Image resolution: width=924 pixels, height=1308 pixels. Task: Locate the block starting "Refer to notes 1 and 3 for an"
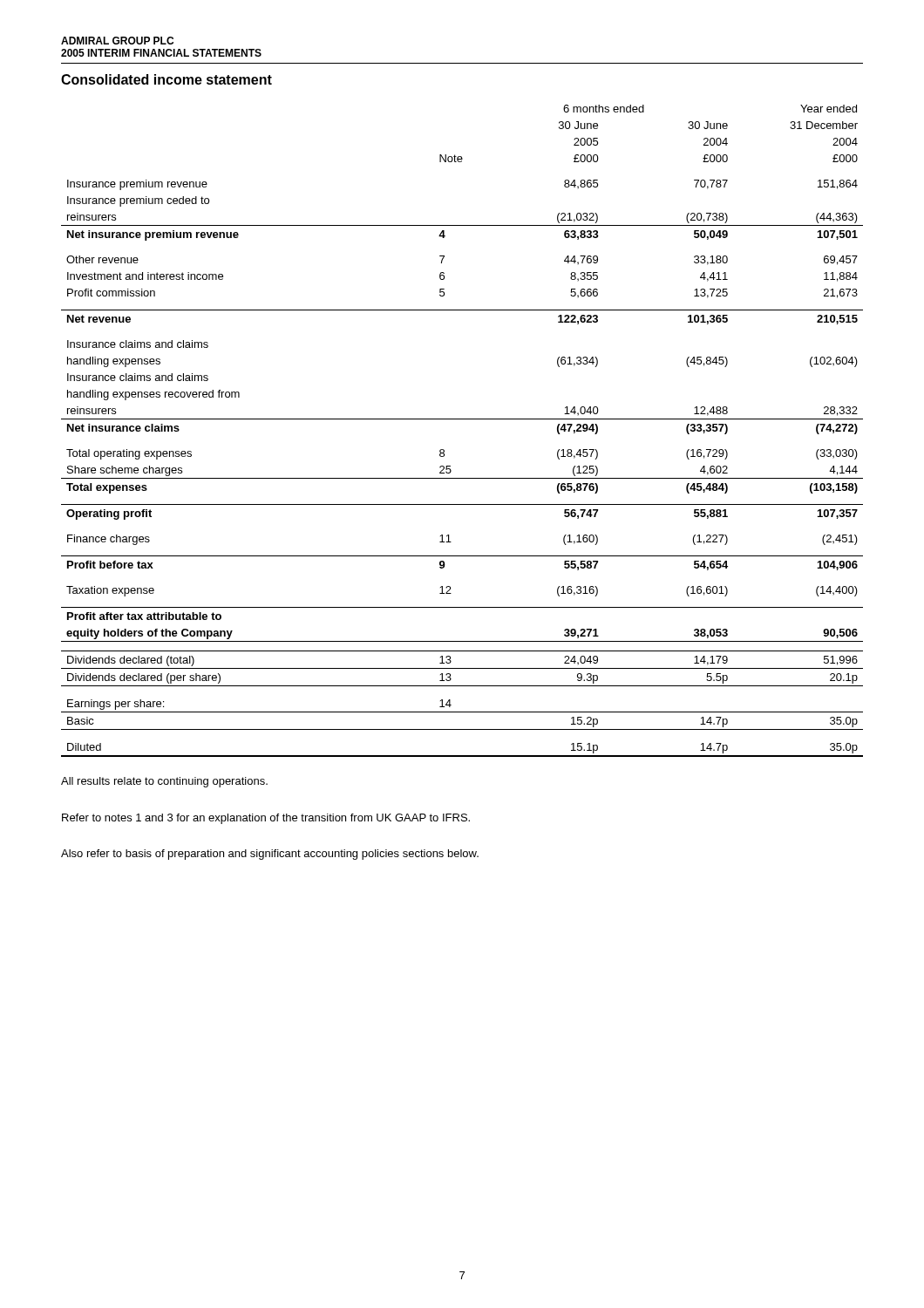coord(266,817)
